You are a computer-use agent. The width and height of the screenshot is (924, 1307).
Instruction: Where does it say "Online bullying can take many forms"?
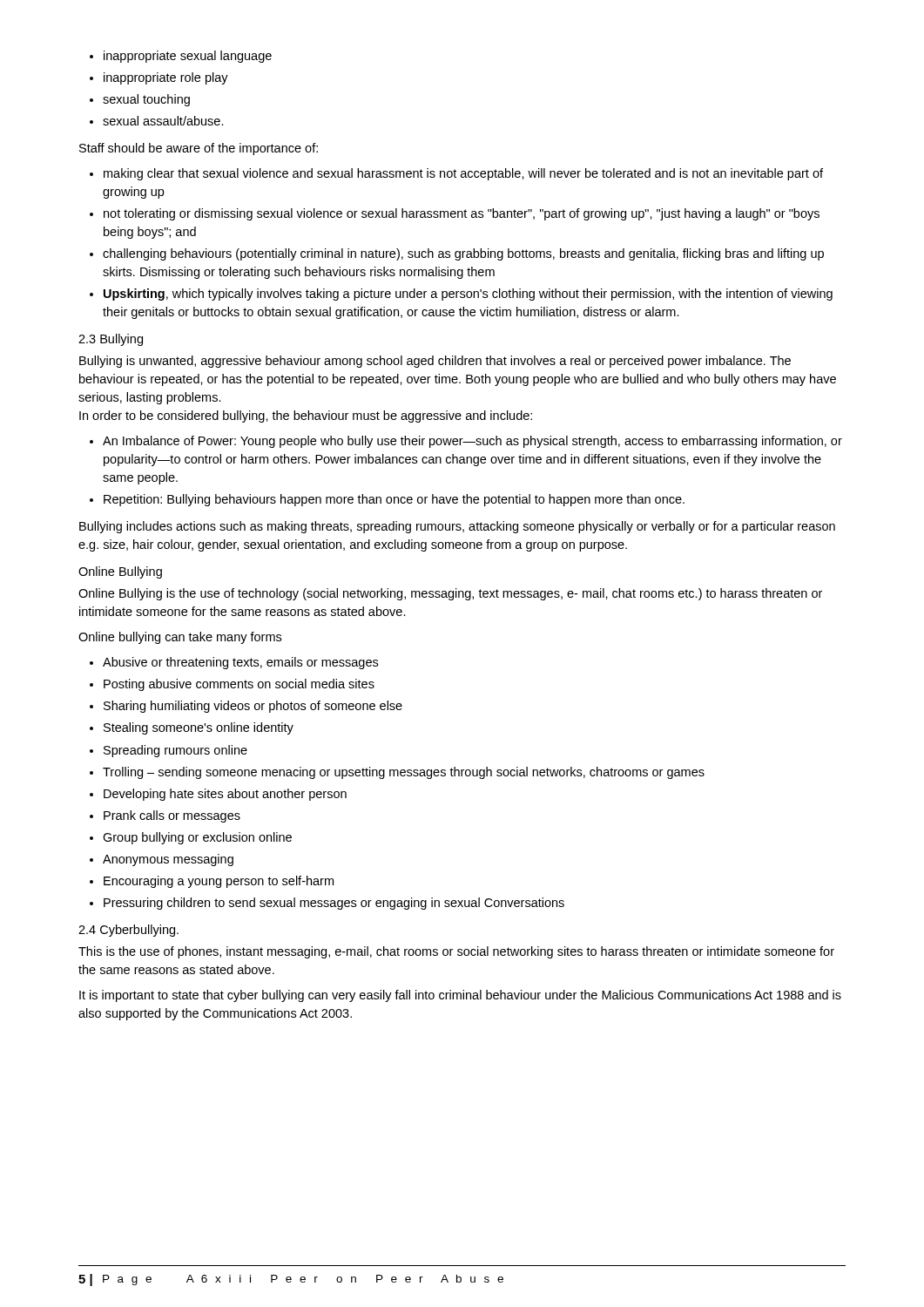180,638
